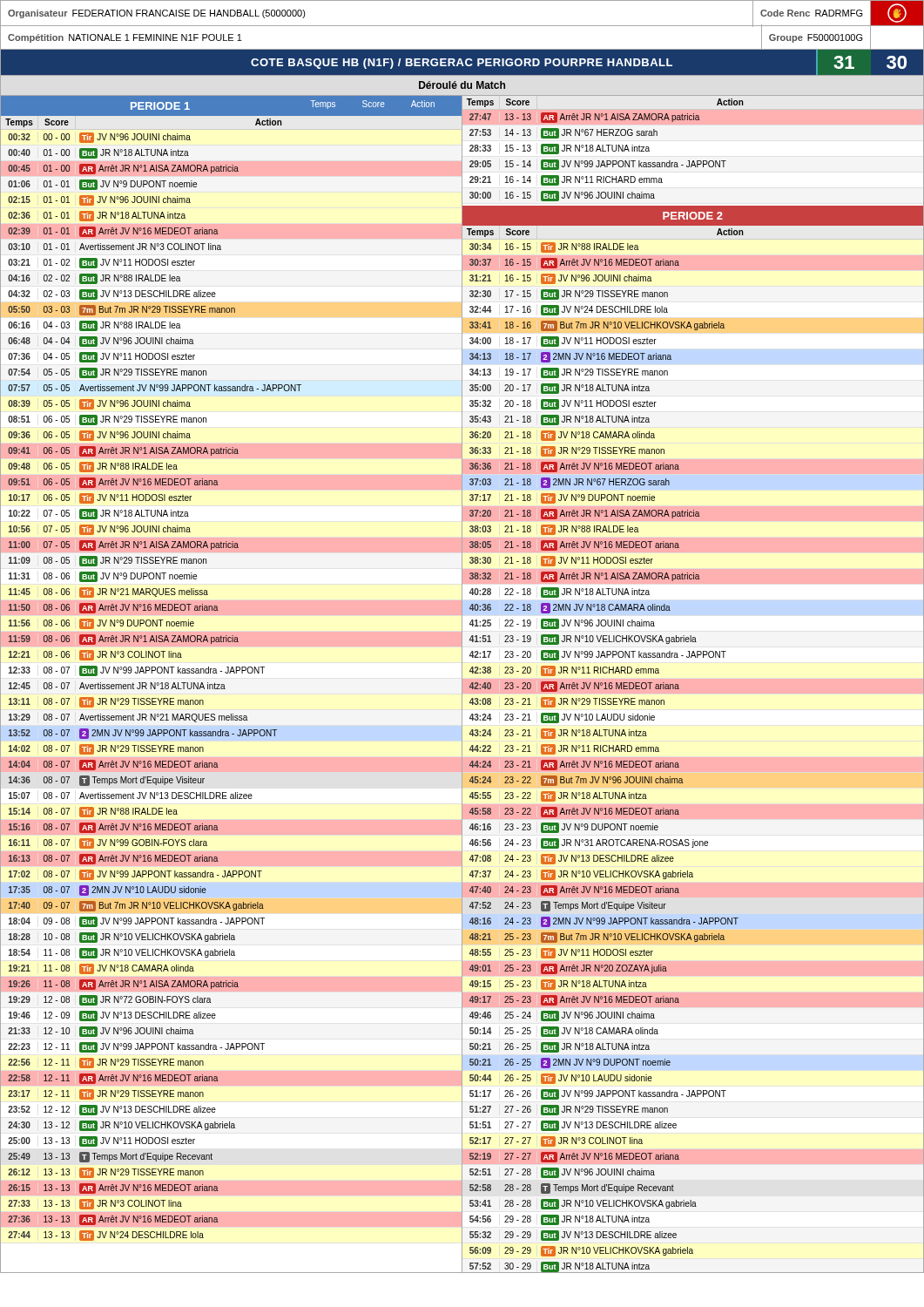This screenshot has width=924, height=1307.
Task: Select the section header that reads "Déroulé du Match"
Action: tap(462, 85)
